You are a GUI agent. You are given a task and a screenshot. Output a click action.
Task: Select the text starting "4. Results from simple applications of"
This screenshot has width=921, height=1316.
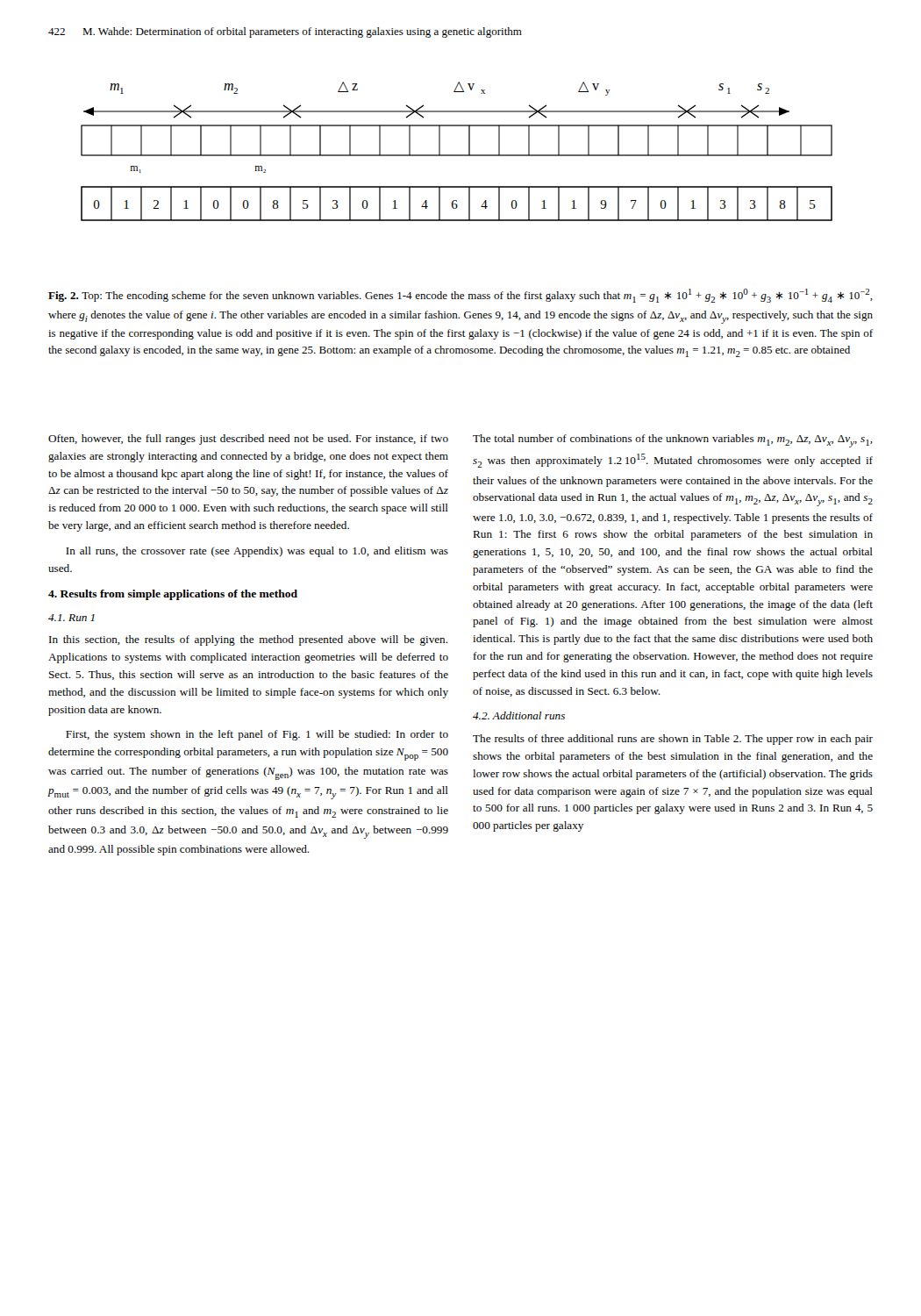173,594
